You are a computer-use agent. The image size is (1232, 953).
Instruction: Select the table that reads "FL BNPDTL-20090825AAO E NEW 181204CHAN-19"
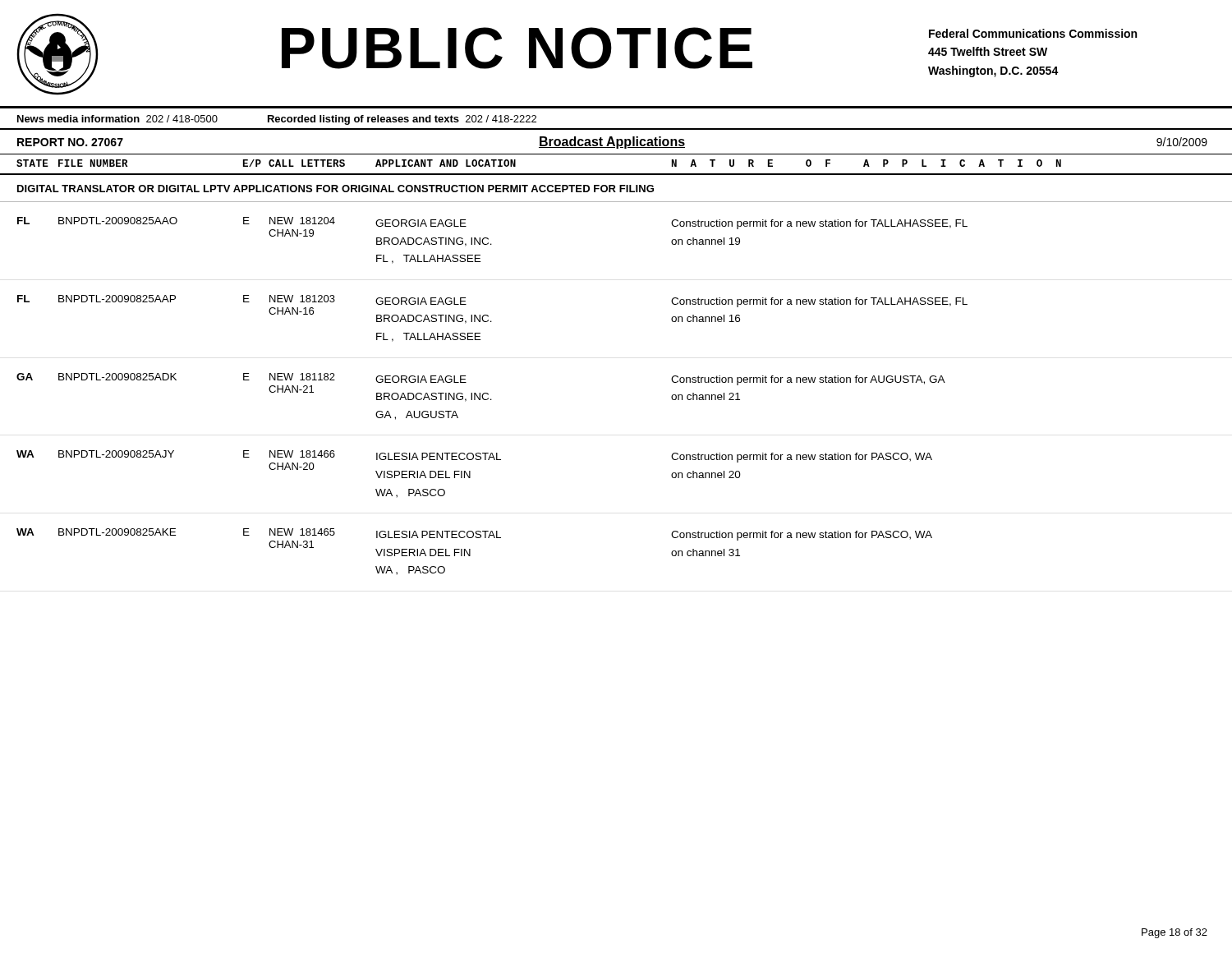(x=616, y=241)
